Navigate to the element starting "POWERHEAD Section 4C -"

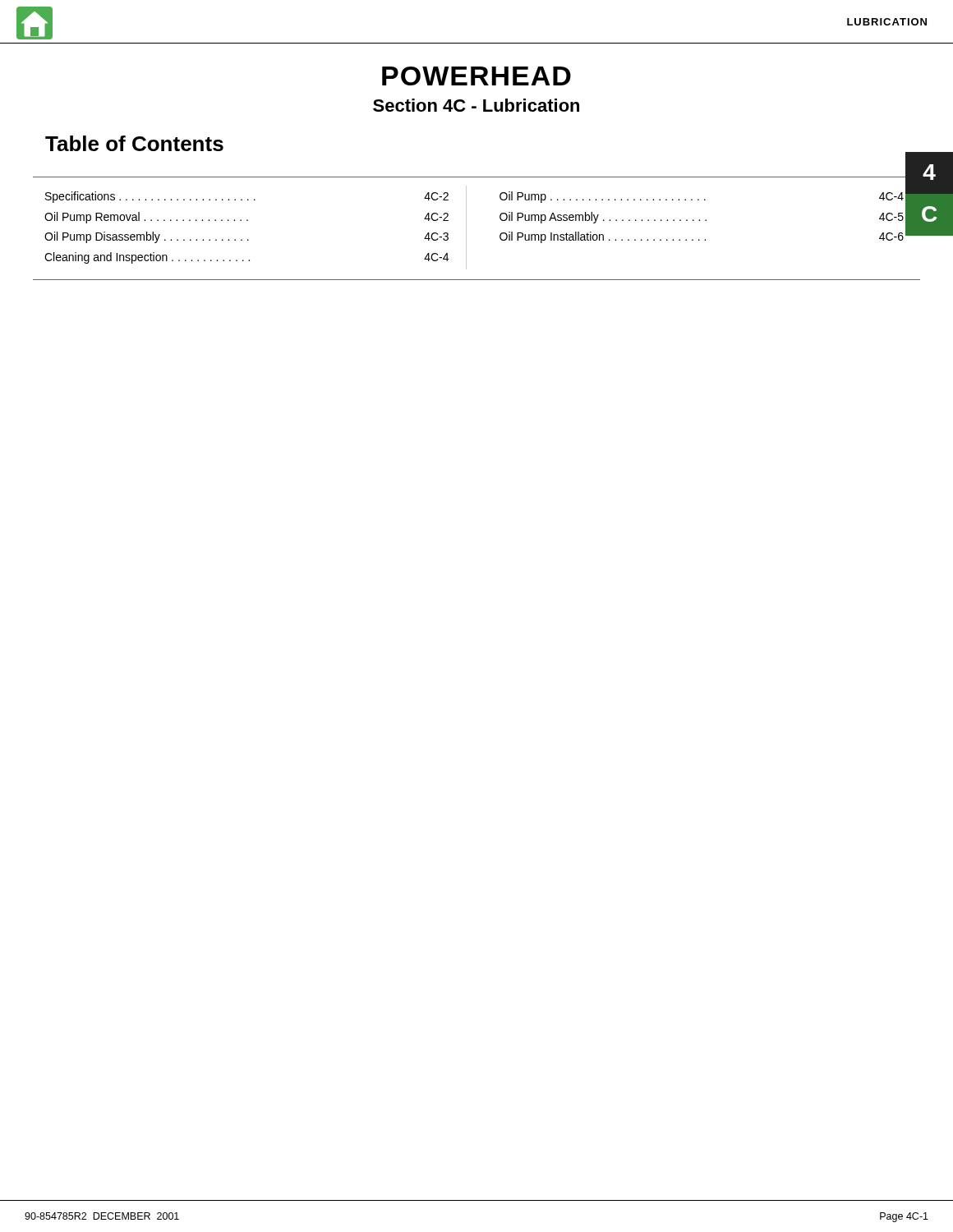[x=476, y=88]
